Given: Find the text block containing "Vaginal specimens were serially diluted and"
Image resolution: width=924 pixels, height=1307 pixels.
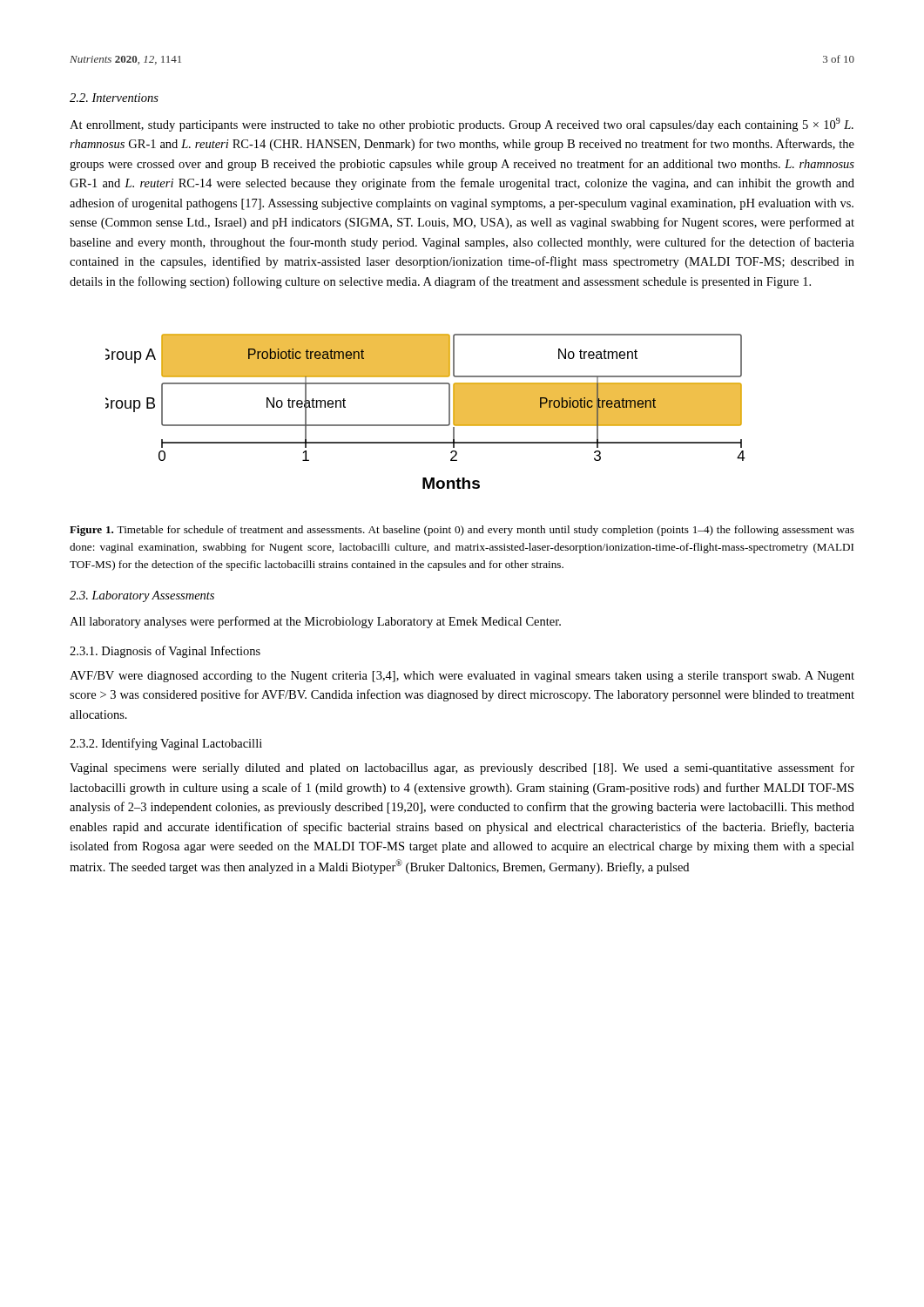Looking at the screenshot, I should tap(462, 817).
